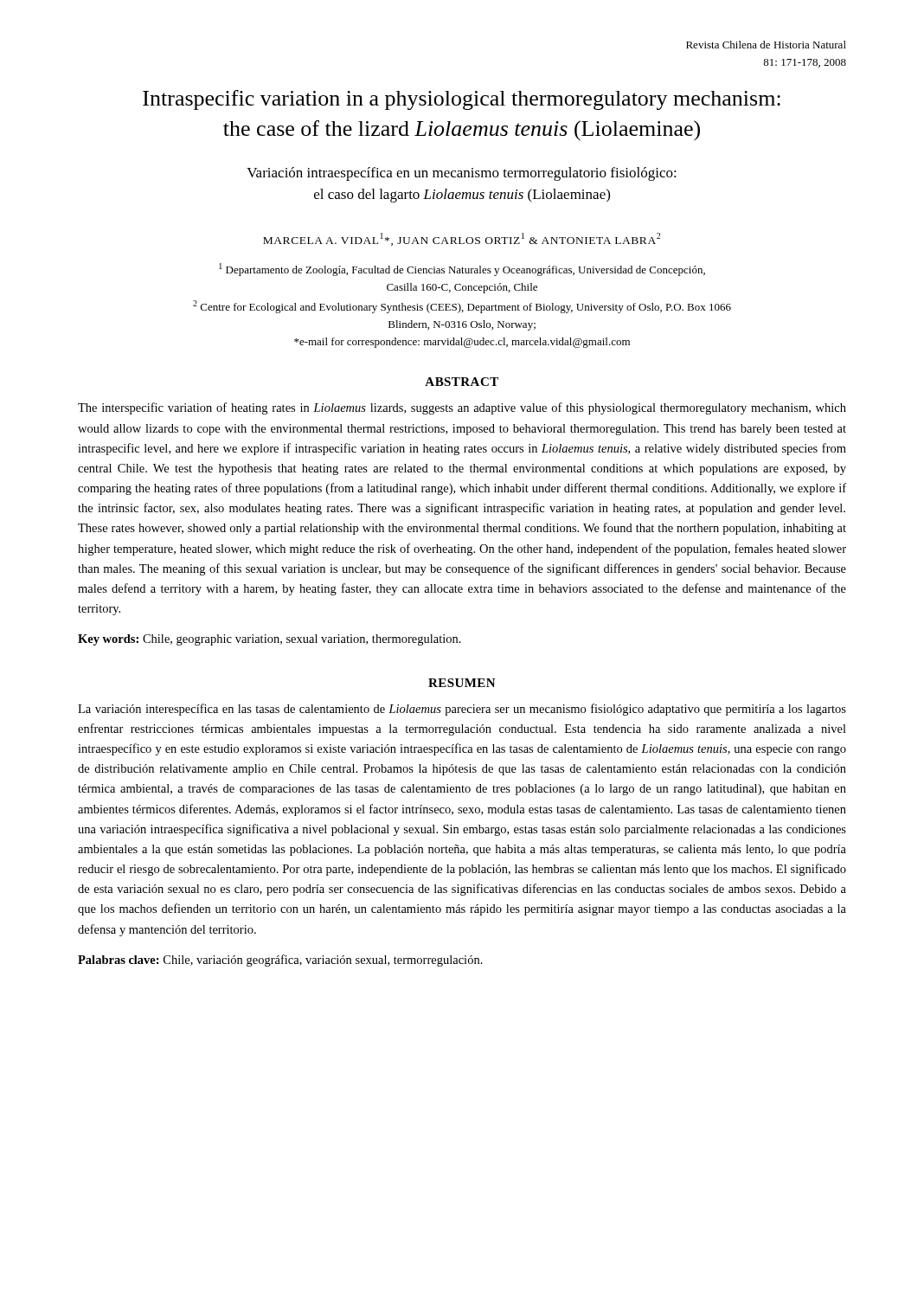Click on the region starting "1 Departamento de Zoología, Facultad"

[x=462, y=305]
